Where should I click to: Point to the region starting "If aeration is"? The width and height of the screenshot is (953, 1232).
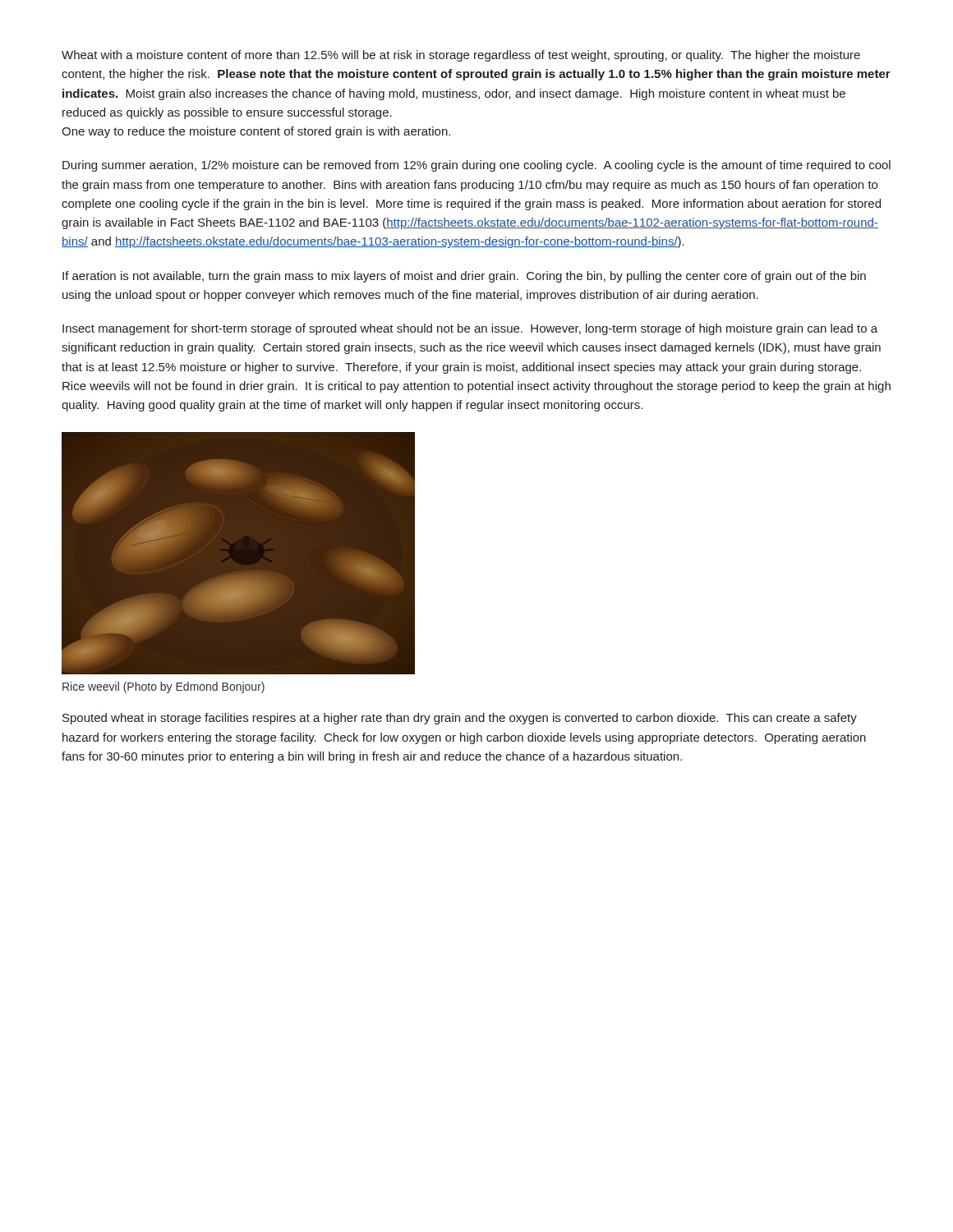pos(464,285)
